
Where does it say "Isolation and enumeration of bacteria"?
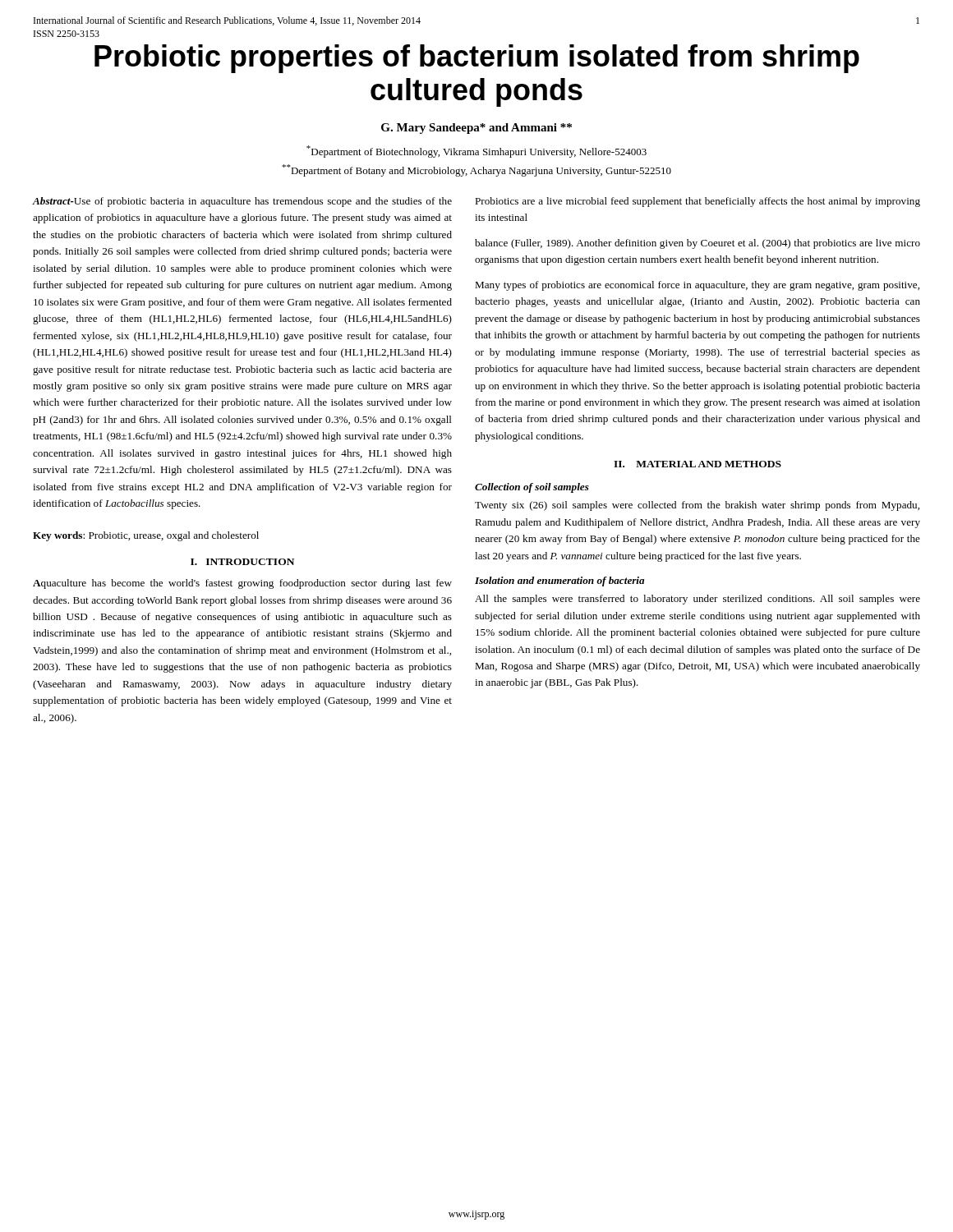(560, 580)
